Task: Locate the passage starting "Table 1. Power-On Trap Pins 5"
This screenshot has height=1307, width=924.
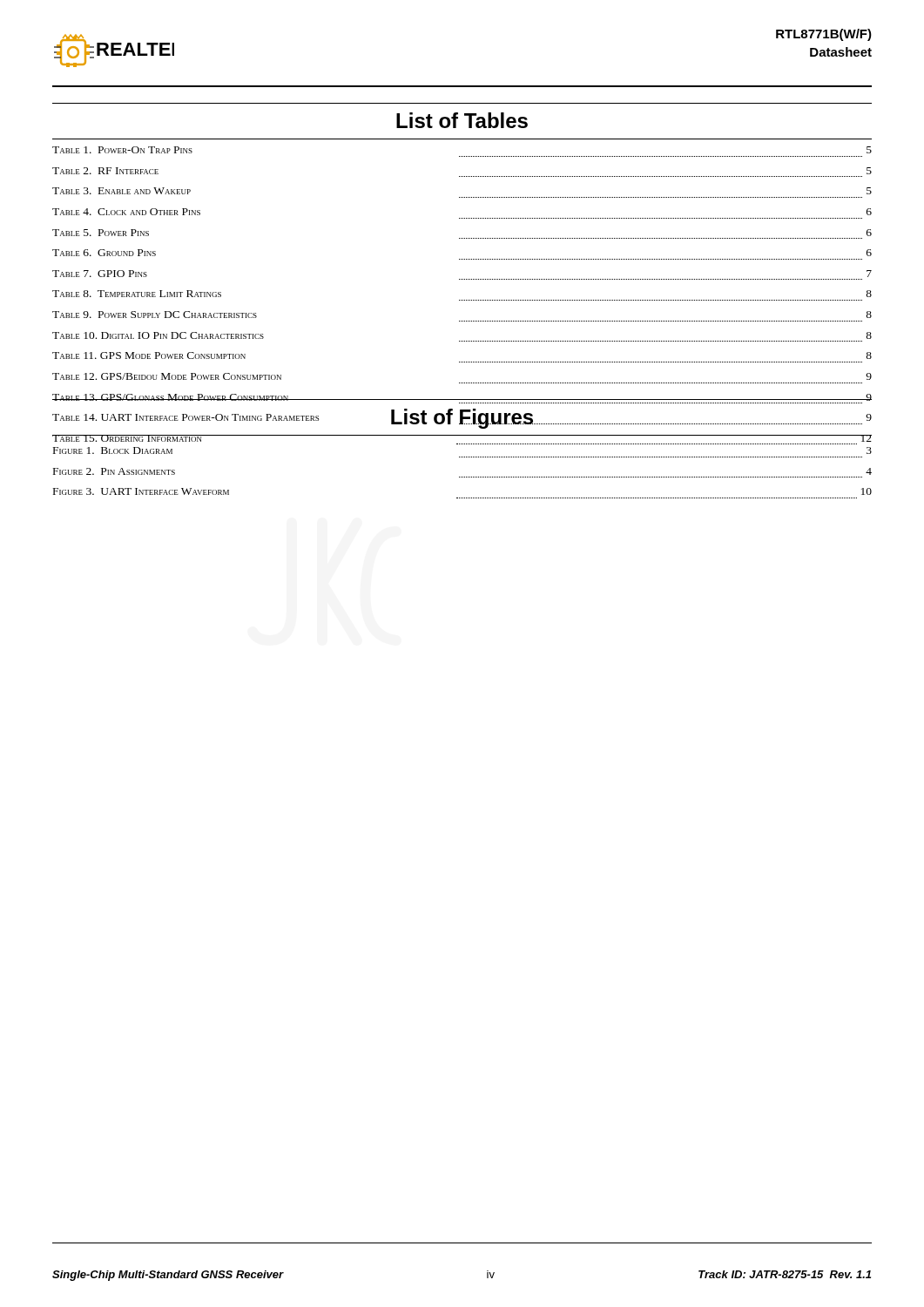Action: [462, 150]
